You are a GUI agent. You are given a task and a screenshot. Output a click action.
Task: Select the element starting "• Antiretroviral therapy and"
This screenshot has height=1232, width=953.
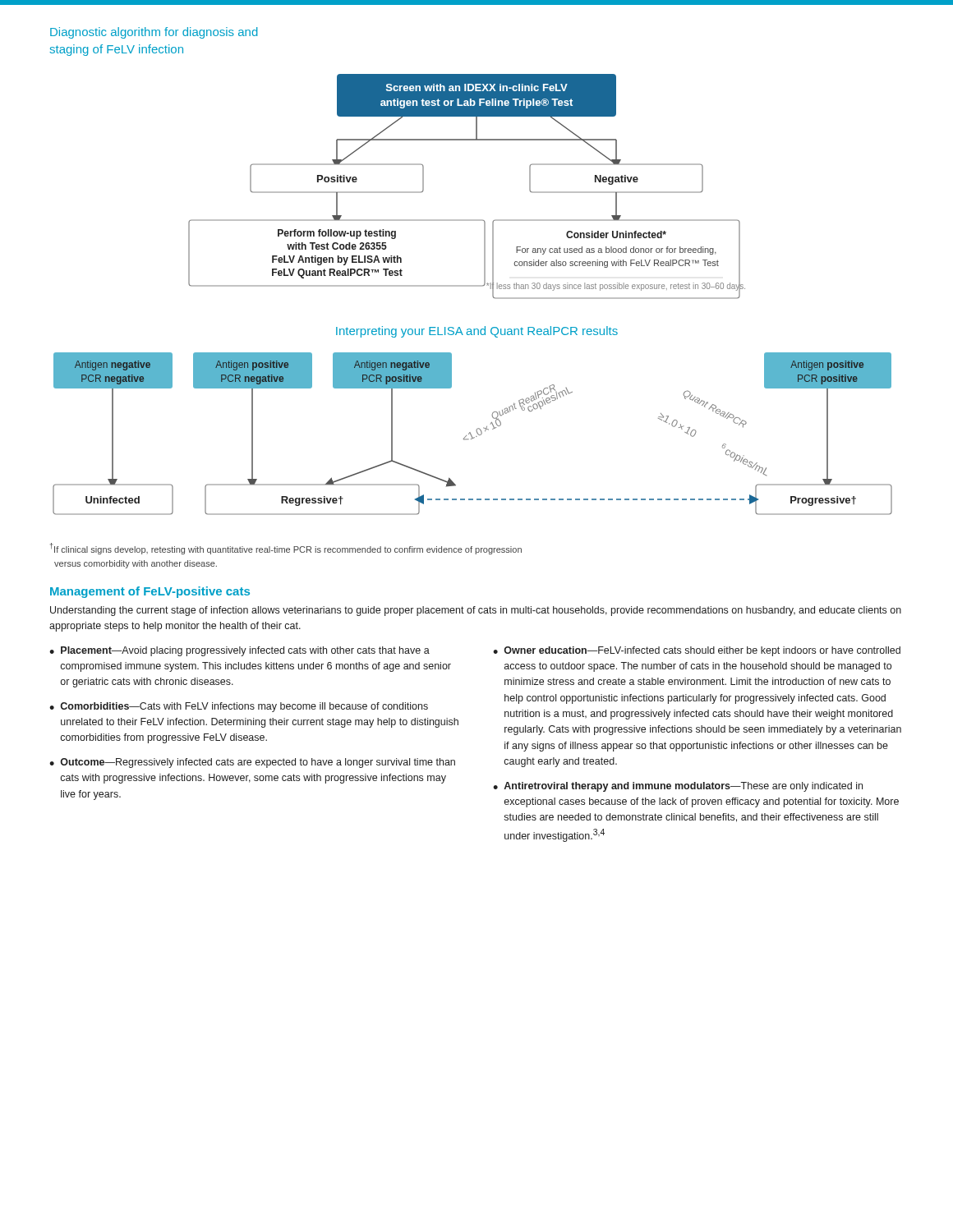[x=698, y=811]
